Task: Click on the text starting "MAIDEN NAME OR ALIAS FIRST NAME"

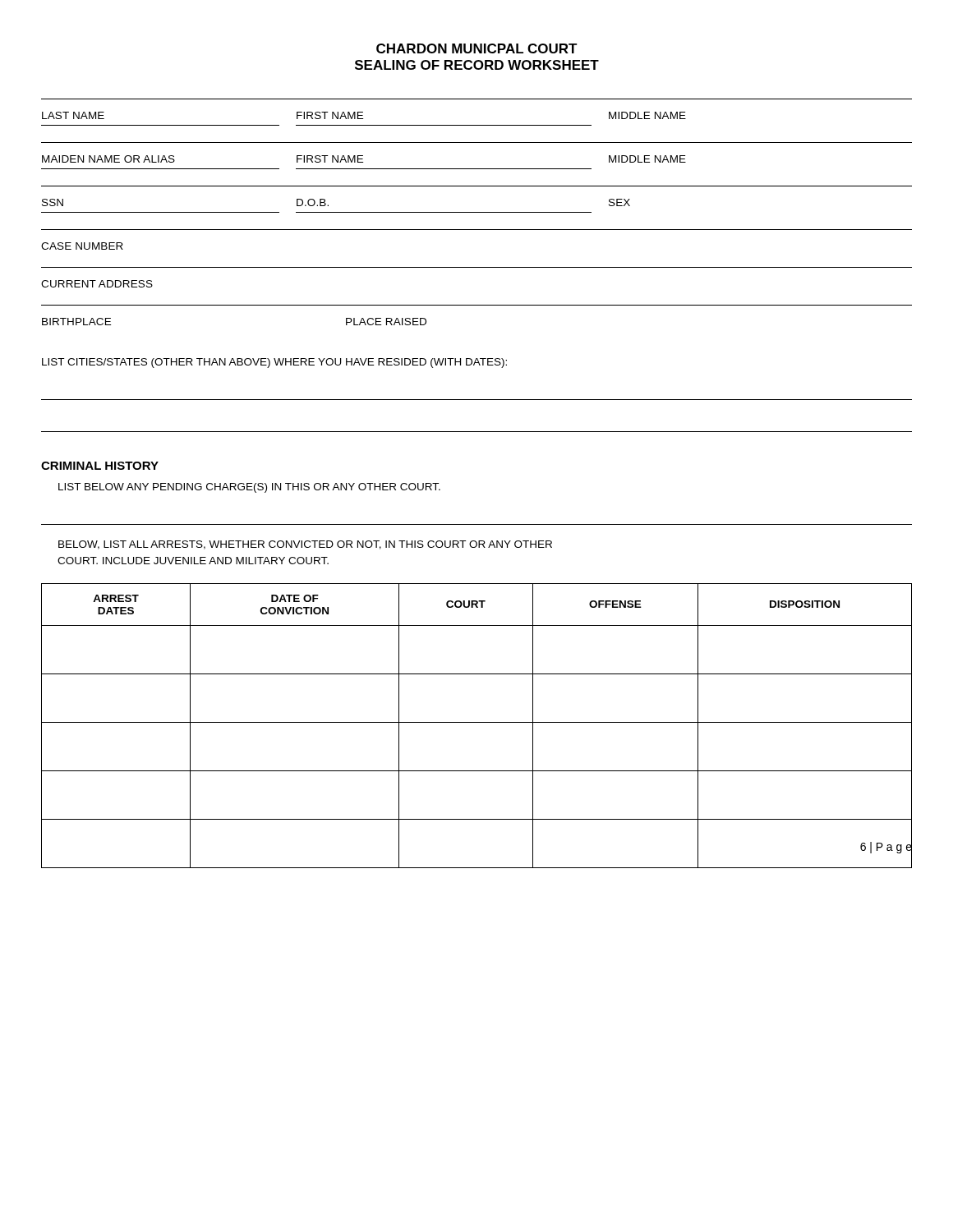Action: pyautogui.click(x=476, y=161)
